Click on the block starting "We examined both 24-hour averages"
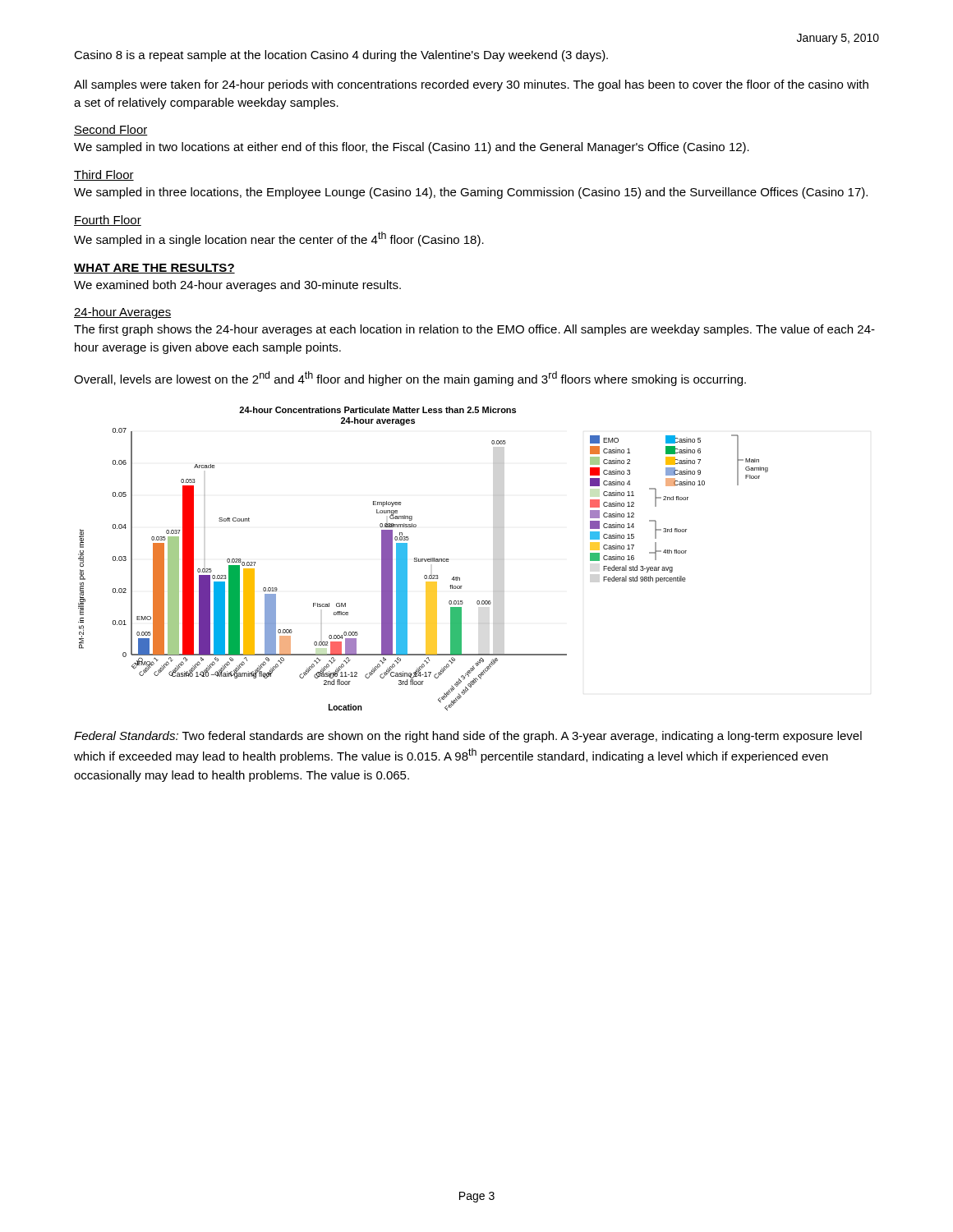The image size is (953, 1232). coord(238,284)
